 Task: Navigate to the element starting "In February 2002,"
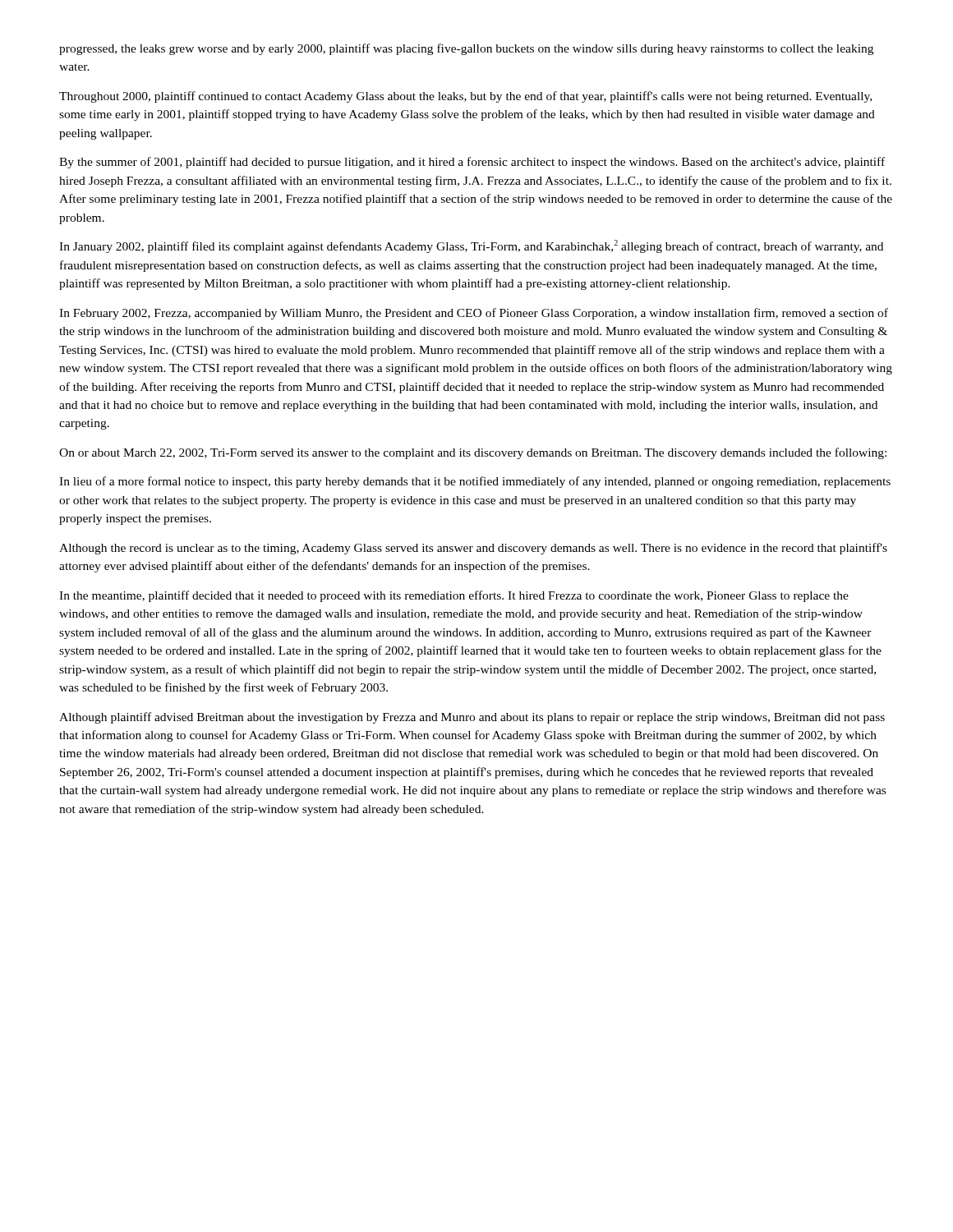coord(476,368)
